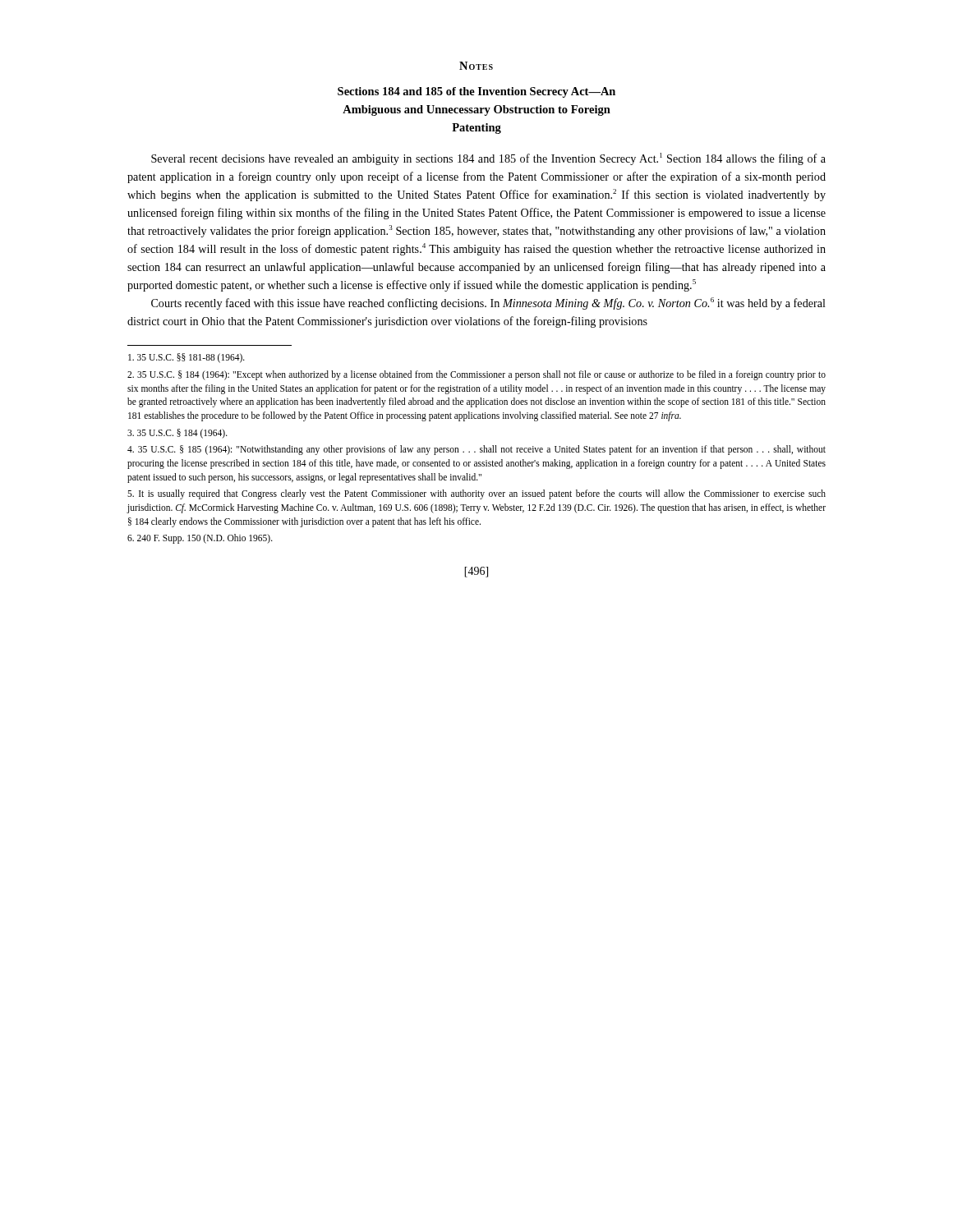Viewport: 953px width, 1232px height.
Task: Locate the title that opens with "Sections 184 and 185"
Action: 476,109
